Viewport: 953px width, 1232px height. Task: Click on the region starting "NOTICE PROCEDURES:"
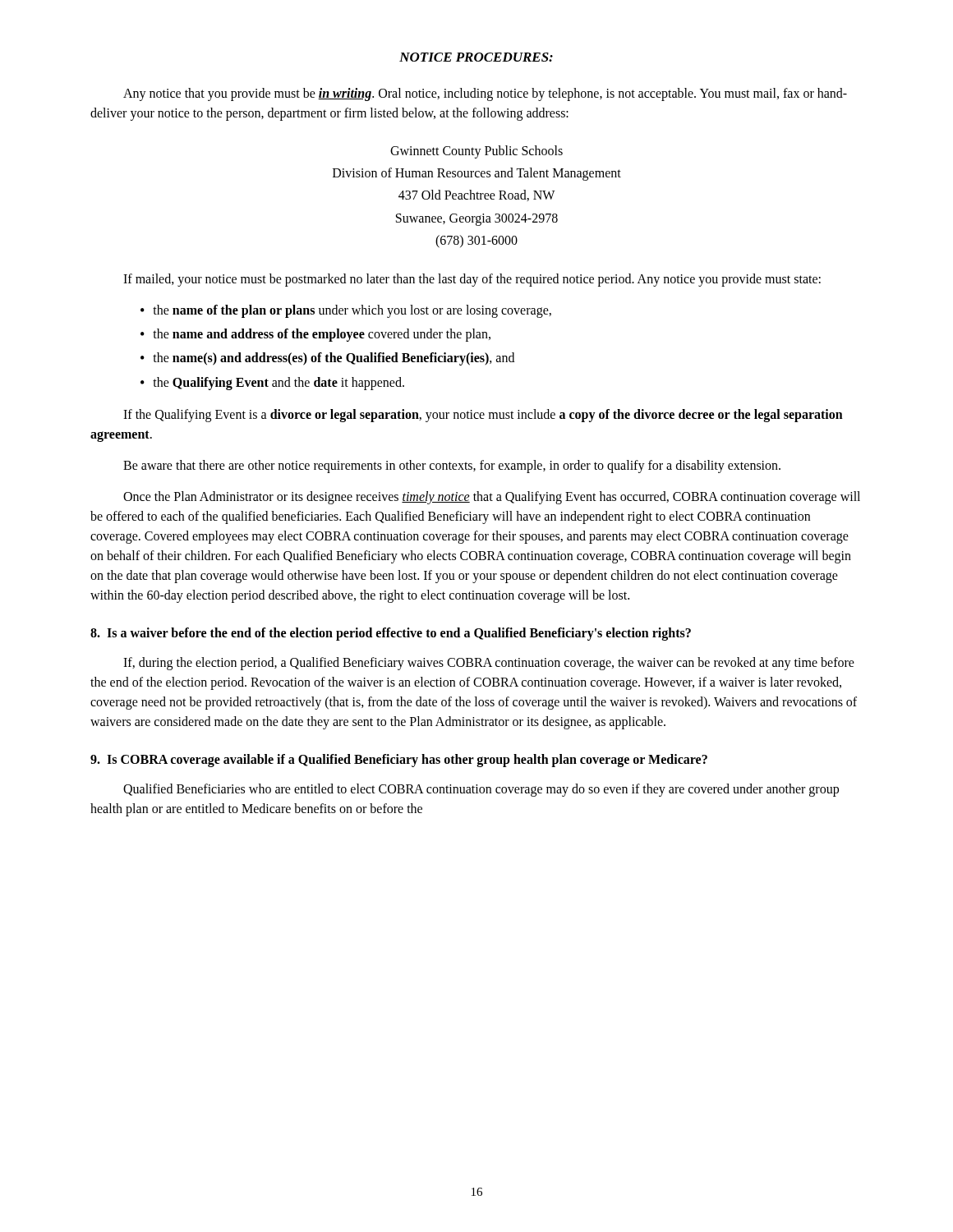pyautogui.click(x=476, y=57)
